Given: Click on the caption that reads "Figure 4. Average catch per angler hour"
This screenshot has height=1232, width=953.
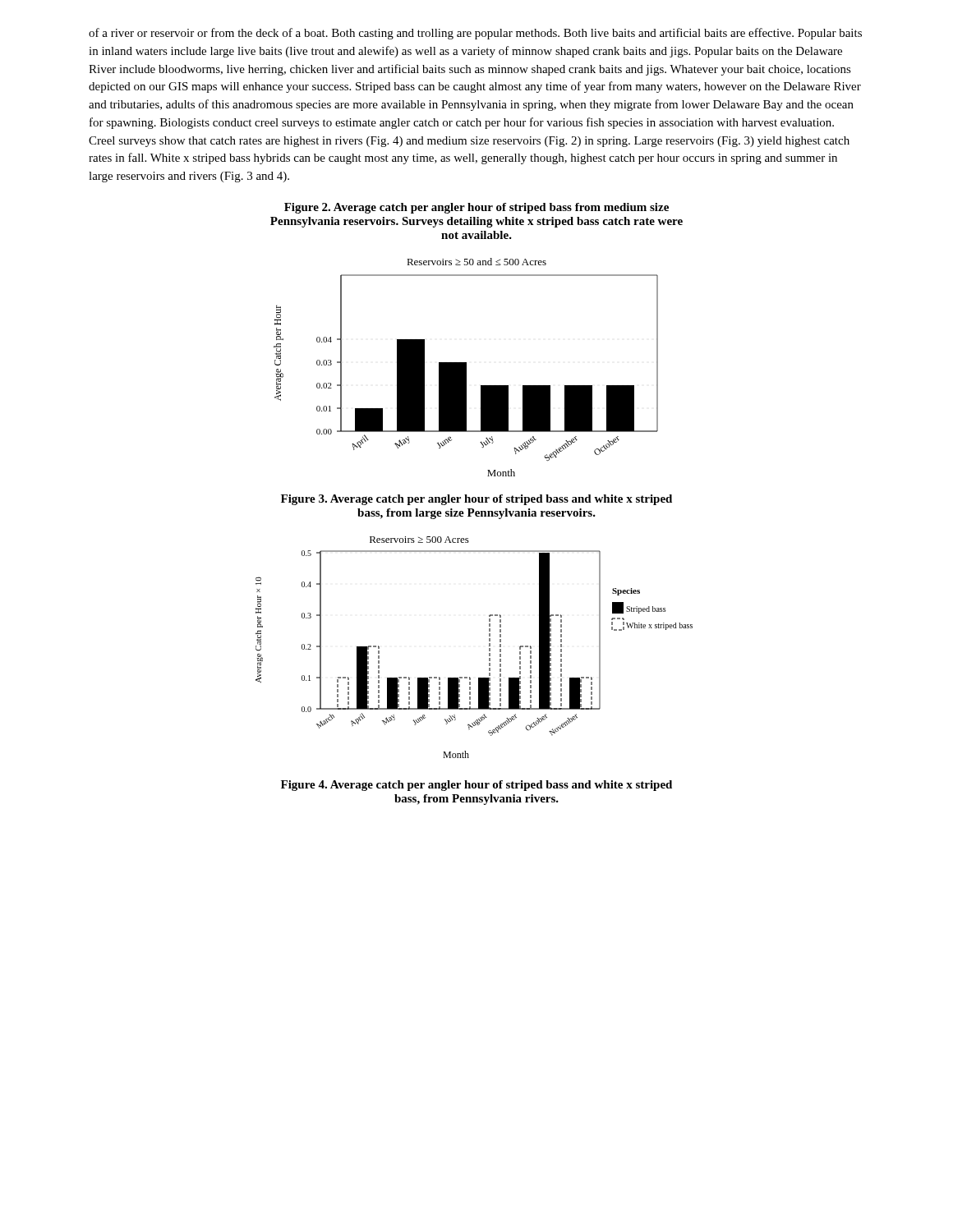Looking at the screenshot, I should pyautogui.click(x=476, y=791).
